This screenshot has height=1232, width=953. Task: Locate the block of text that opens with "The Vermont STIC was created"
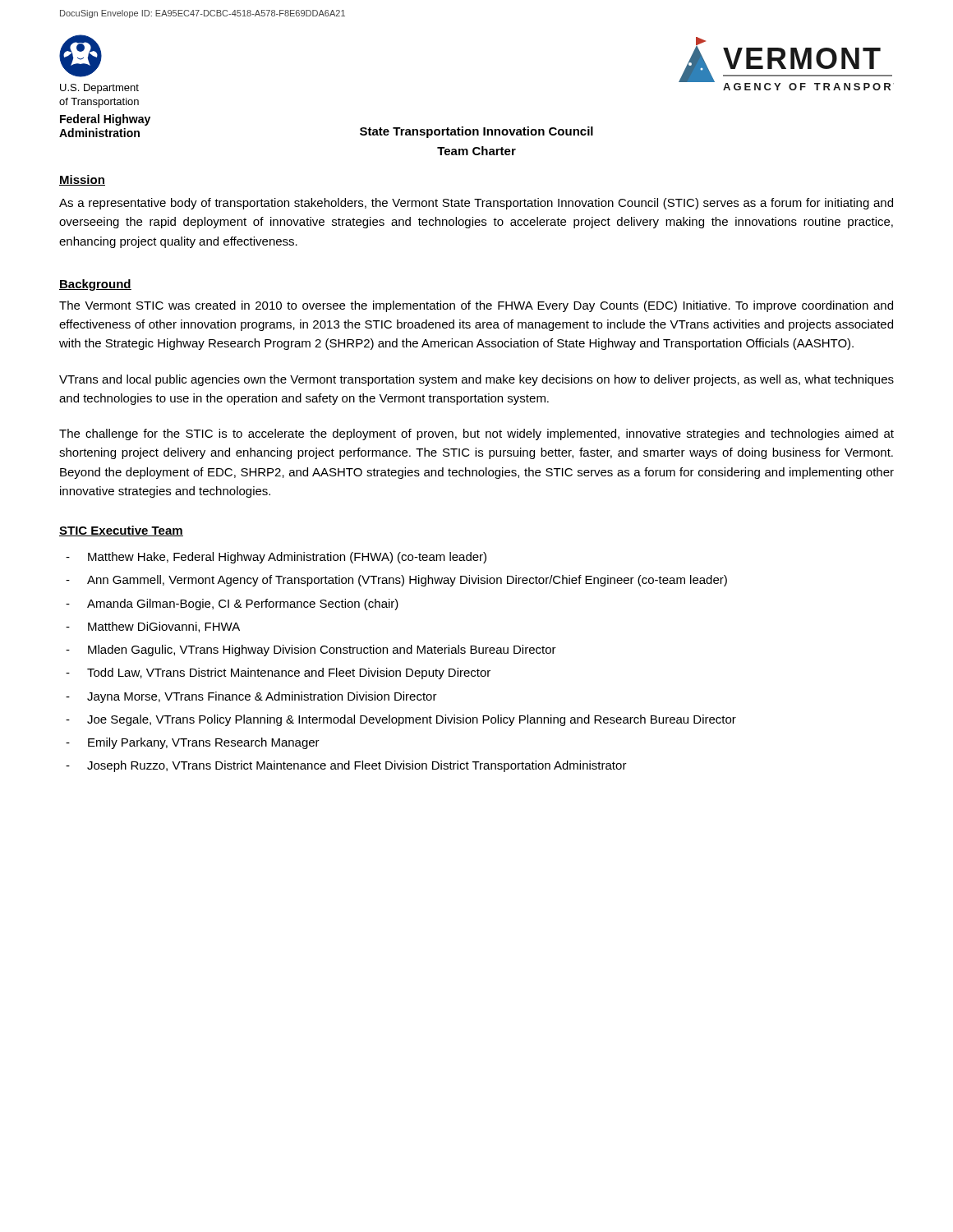tap(476, 324)
